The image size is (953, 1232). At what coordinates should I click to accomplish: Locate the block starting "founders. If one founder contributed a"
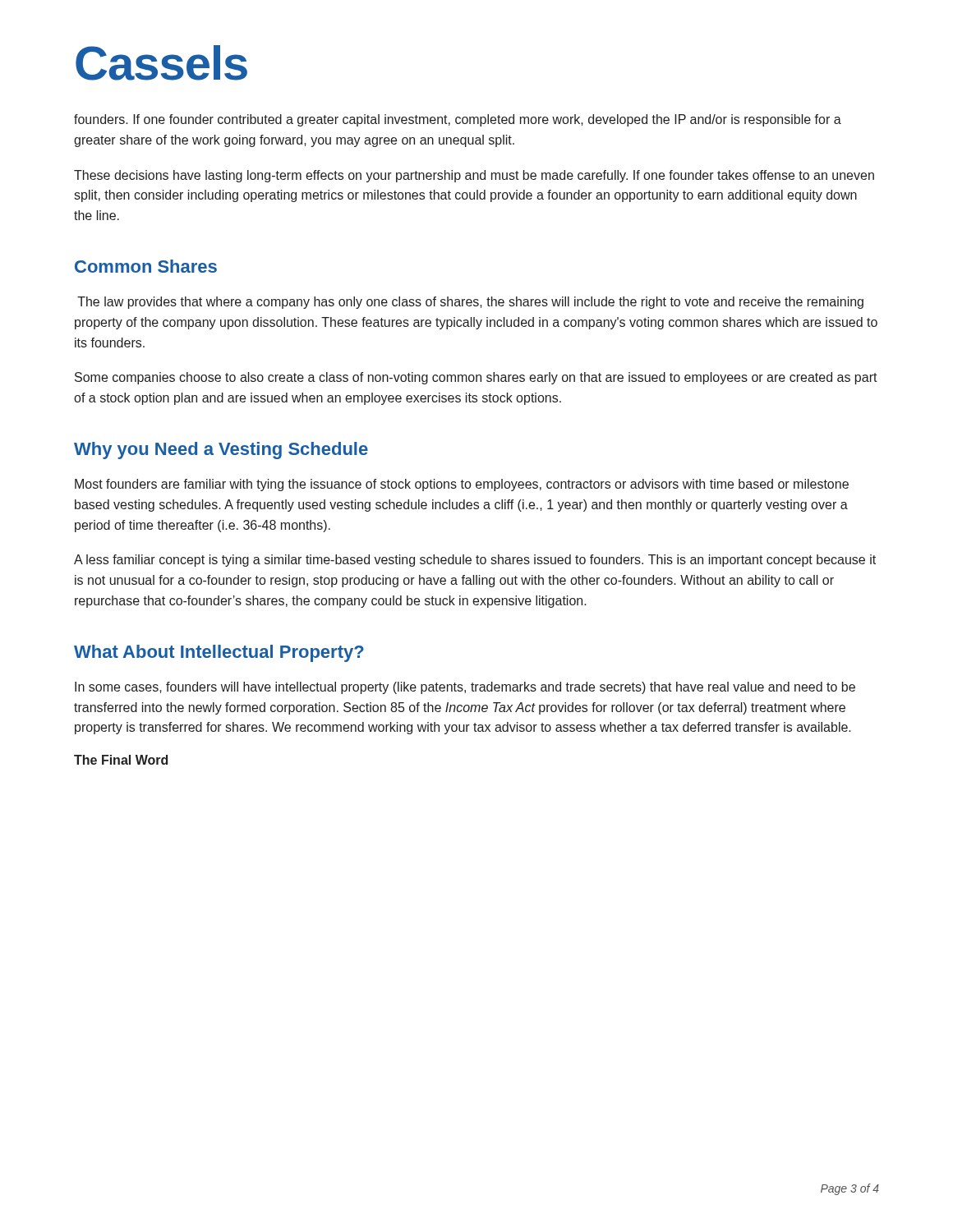(457, 130)
